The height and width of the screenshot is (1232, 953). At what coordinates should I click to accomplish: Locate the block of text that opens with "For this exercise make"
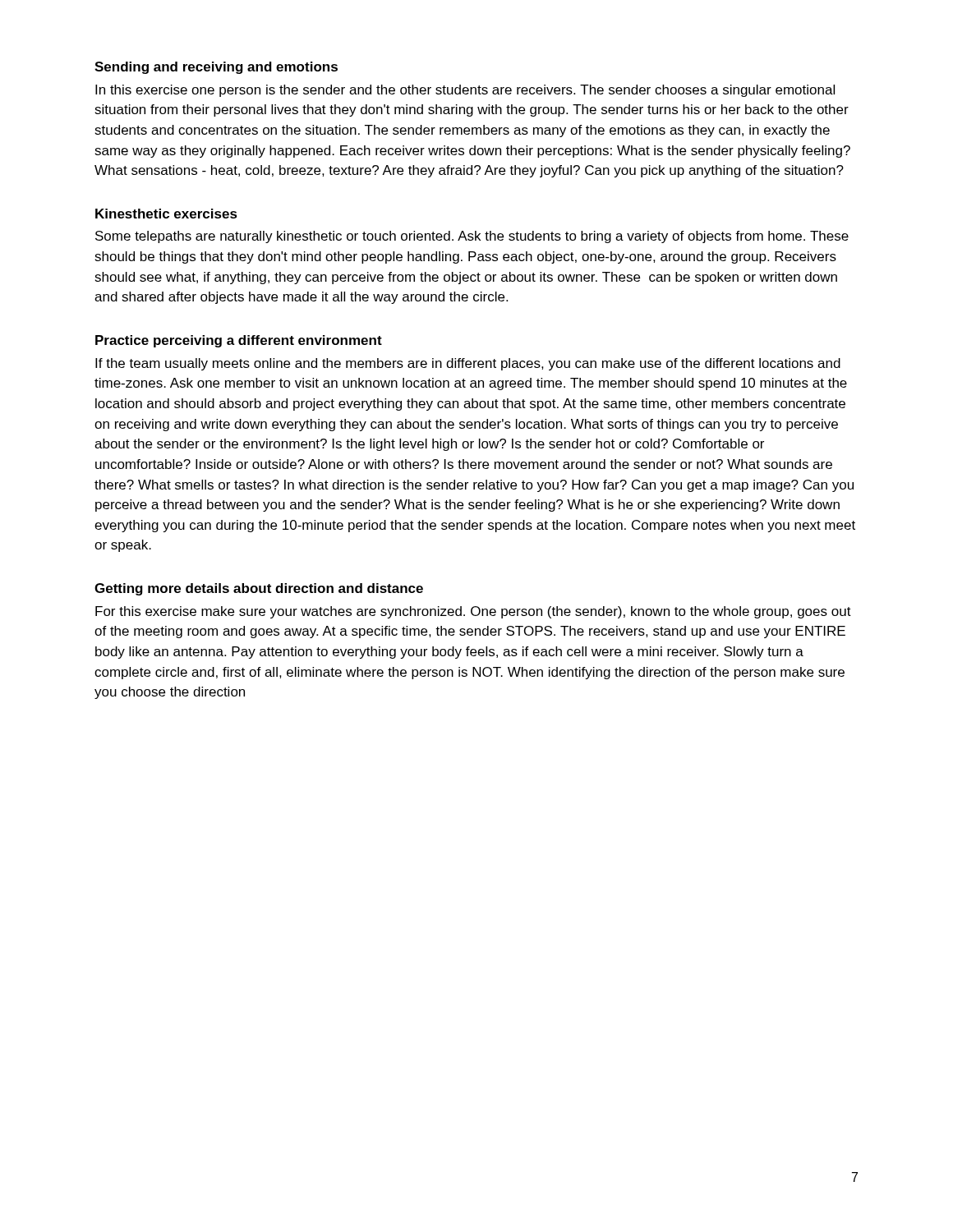pos(473,652)
